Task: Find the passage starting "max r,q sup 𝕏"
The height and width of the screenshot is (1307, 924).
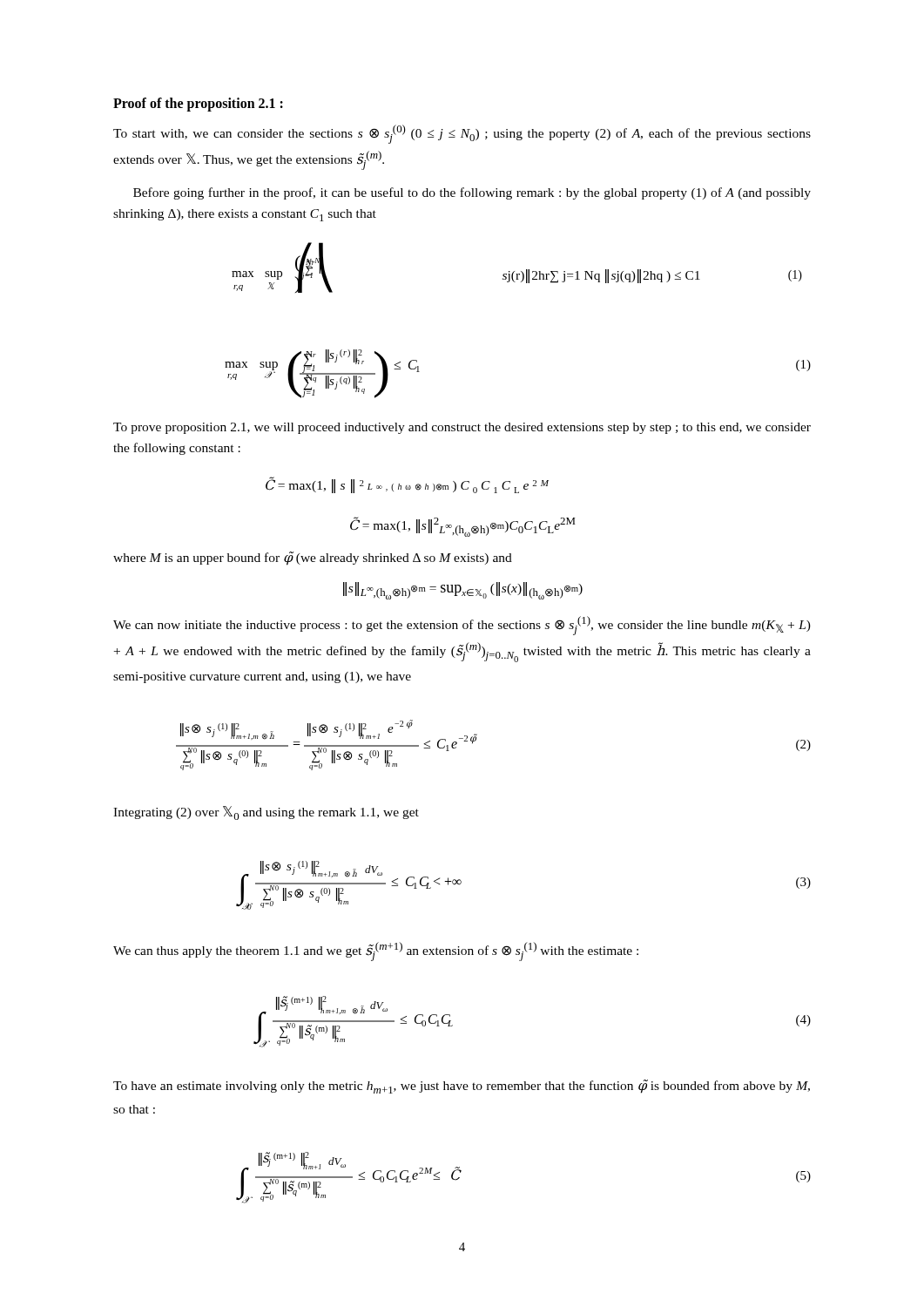Action: tap(513, 275)
